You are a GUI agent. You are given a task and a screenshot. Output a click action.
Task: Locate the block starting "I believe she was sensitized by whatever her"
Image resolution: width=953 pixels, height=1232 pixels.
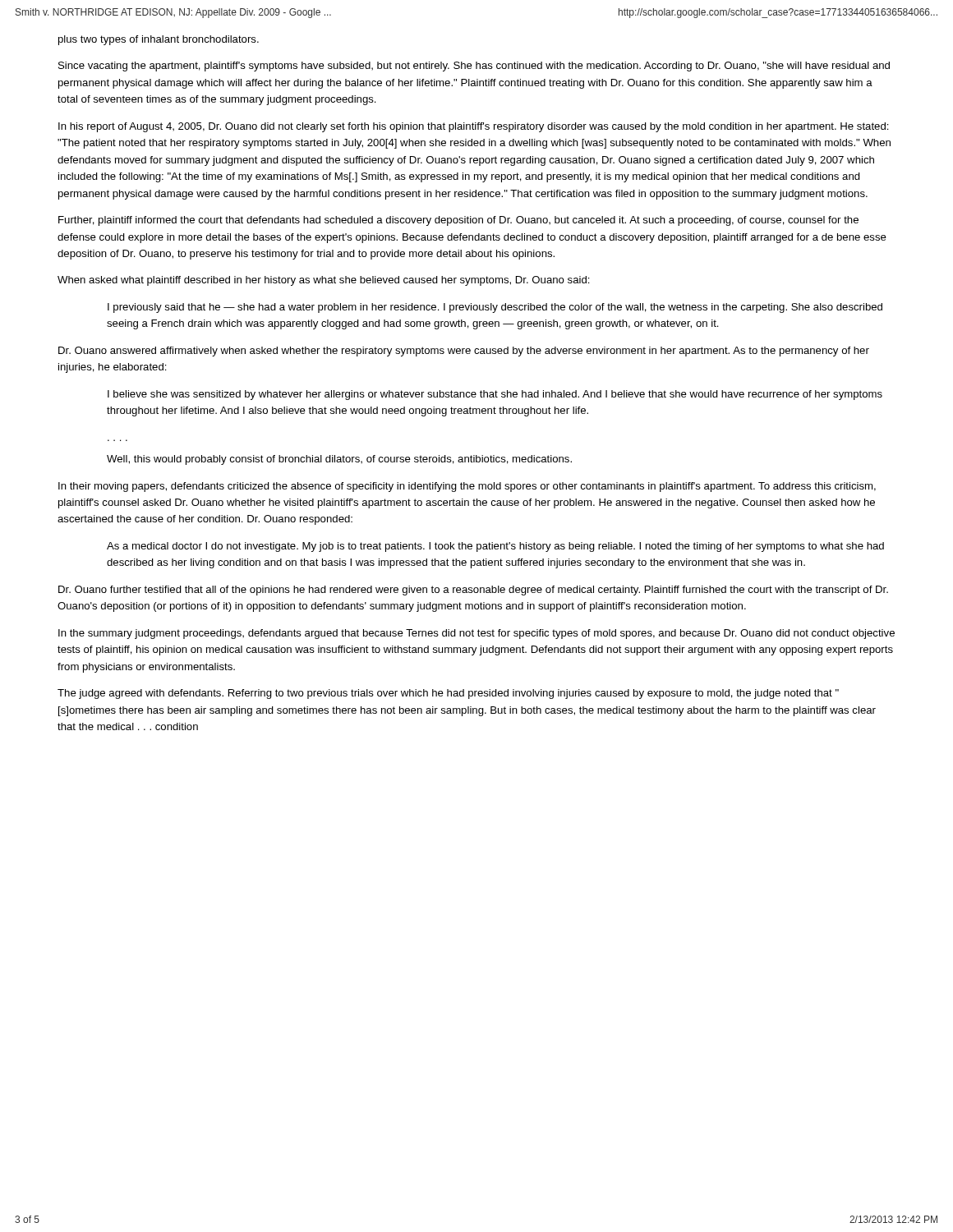click(x=495, y=402)
